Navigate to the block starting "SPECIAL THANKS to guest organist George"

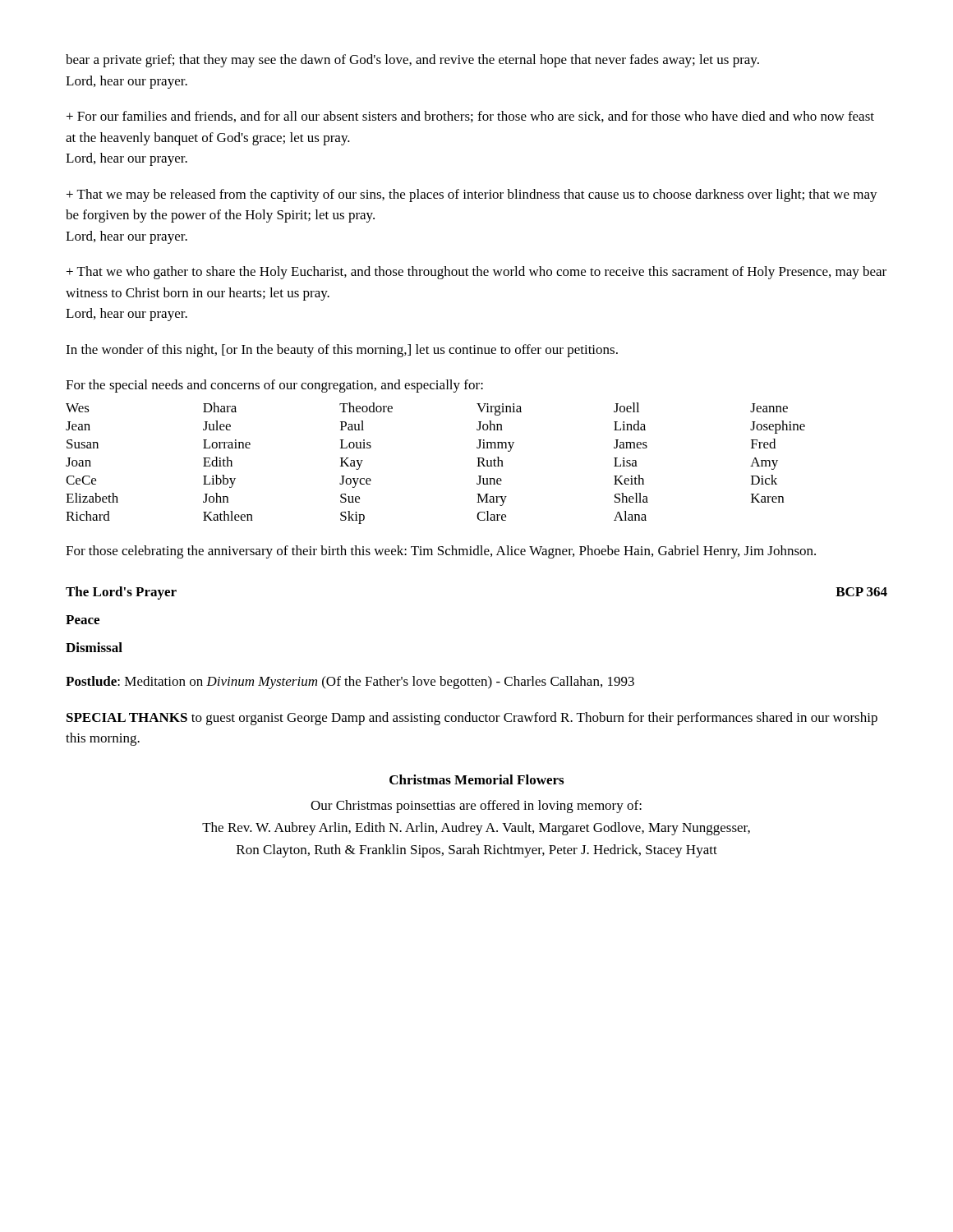click(x=472, y=727)
